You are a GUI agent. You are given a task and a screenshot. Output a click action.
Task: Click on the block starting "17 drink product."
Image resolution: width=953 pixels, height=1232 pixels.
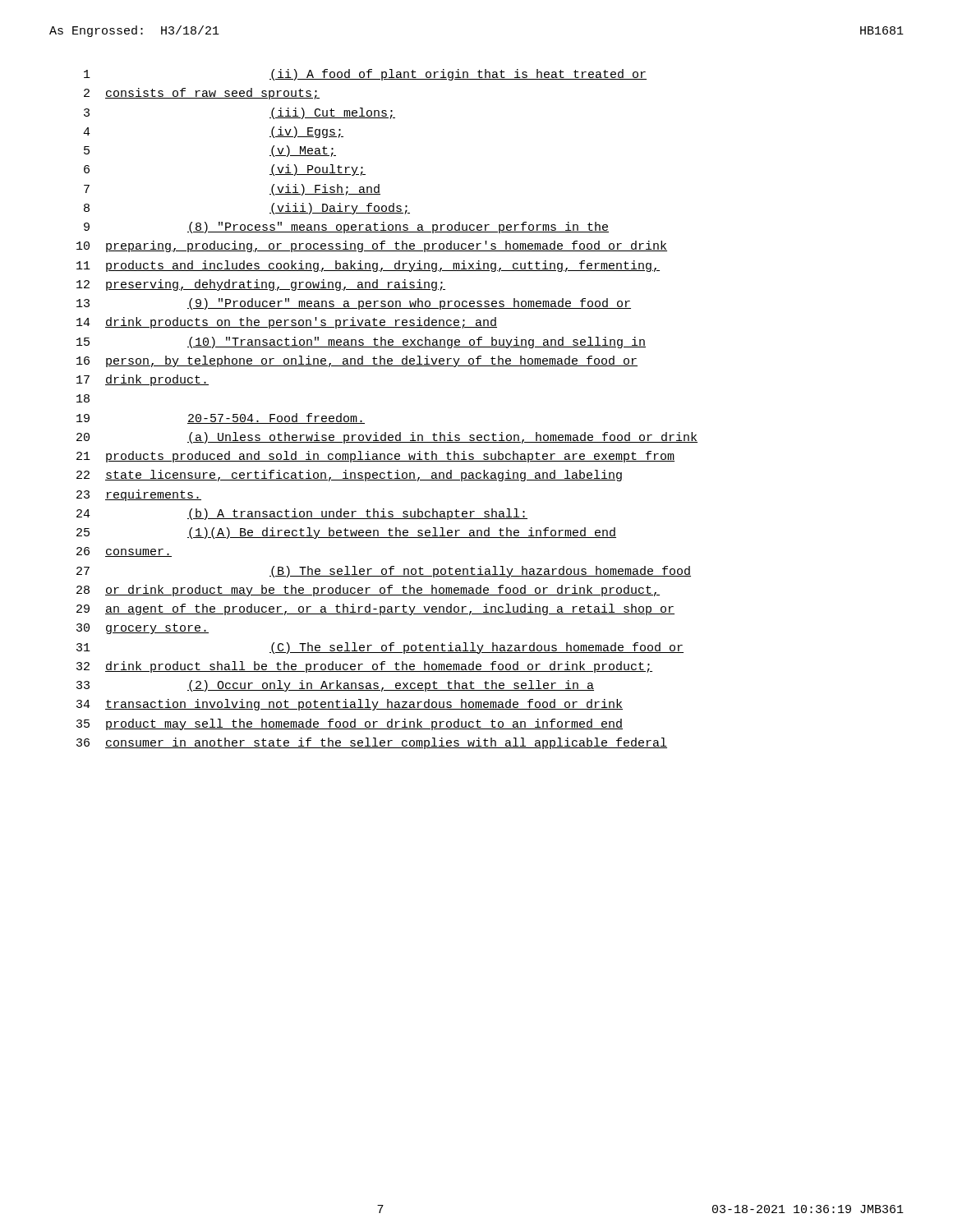(x=143, y=380)
